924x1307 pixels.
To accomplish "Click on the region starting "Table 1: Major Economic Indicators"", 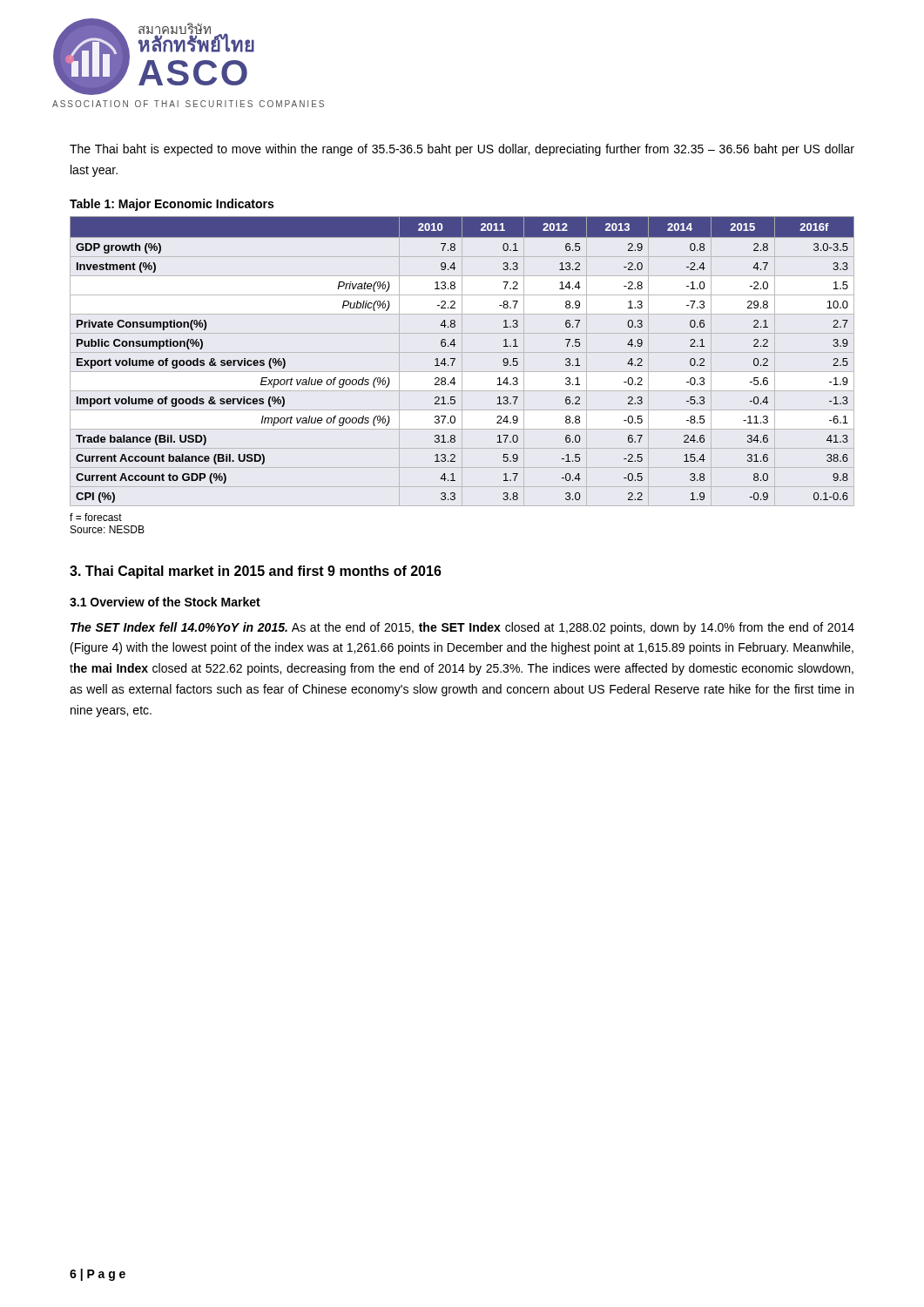I will [x=172, y=204].
